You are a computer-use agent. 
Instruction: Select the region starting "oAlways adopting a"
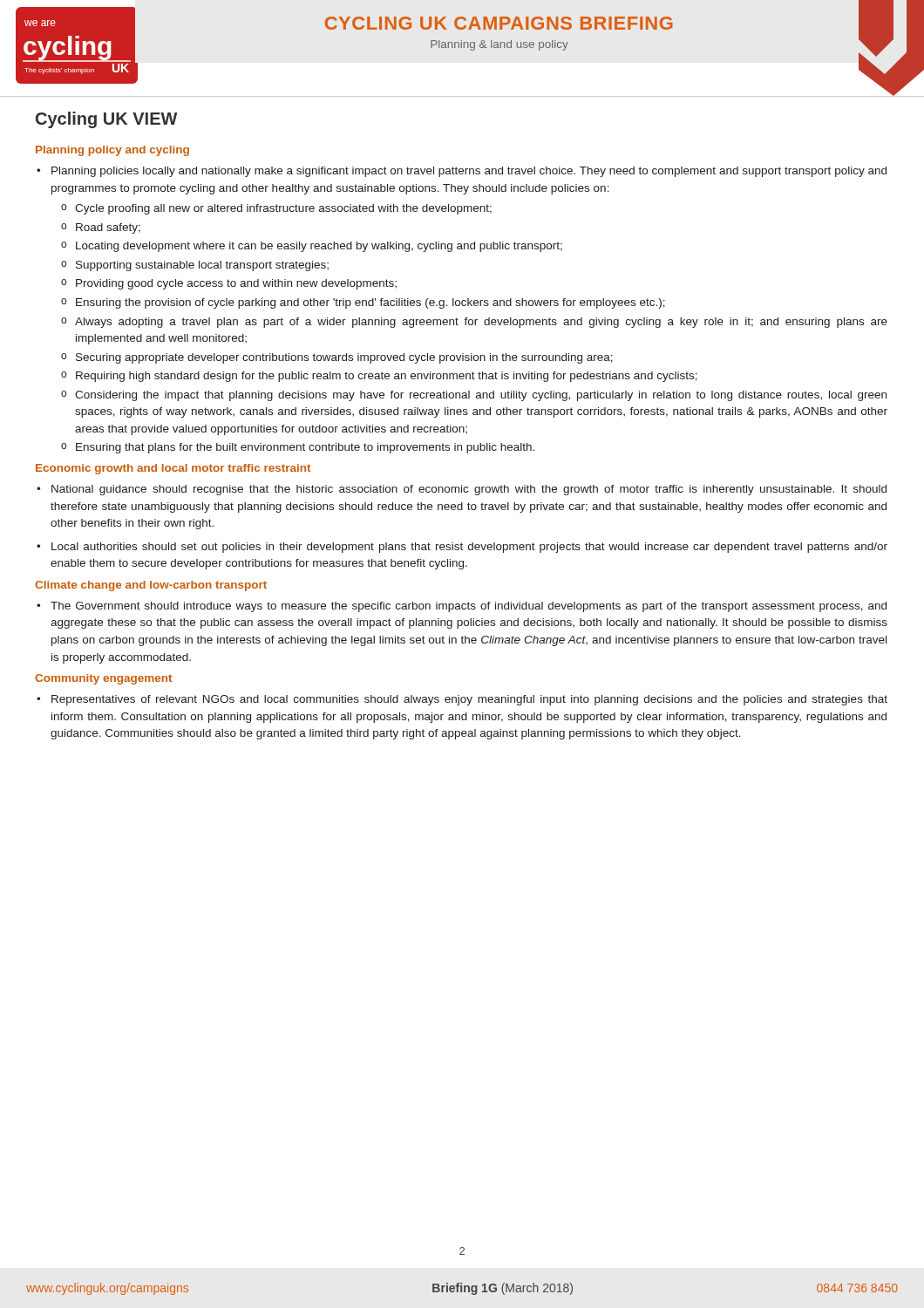click(474, 329)
